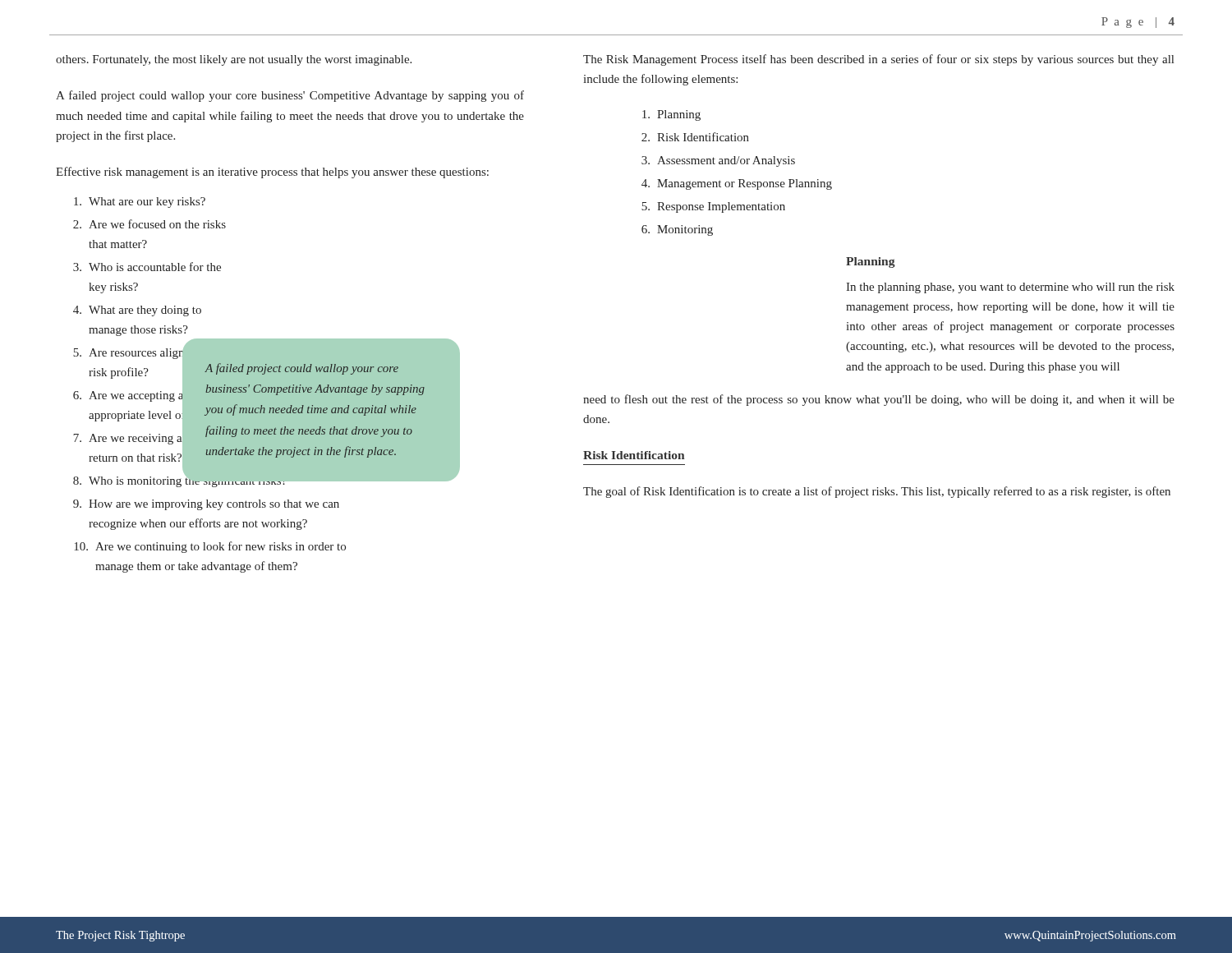The width and height of the screenshot is (1232, 953).
Task: Point to the block beginning "others. Fortunately, the most"
Action: click(x=234, y=59)
